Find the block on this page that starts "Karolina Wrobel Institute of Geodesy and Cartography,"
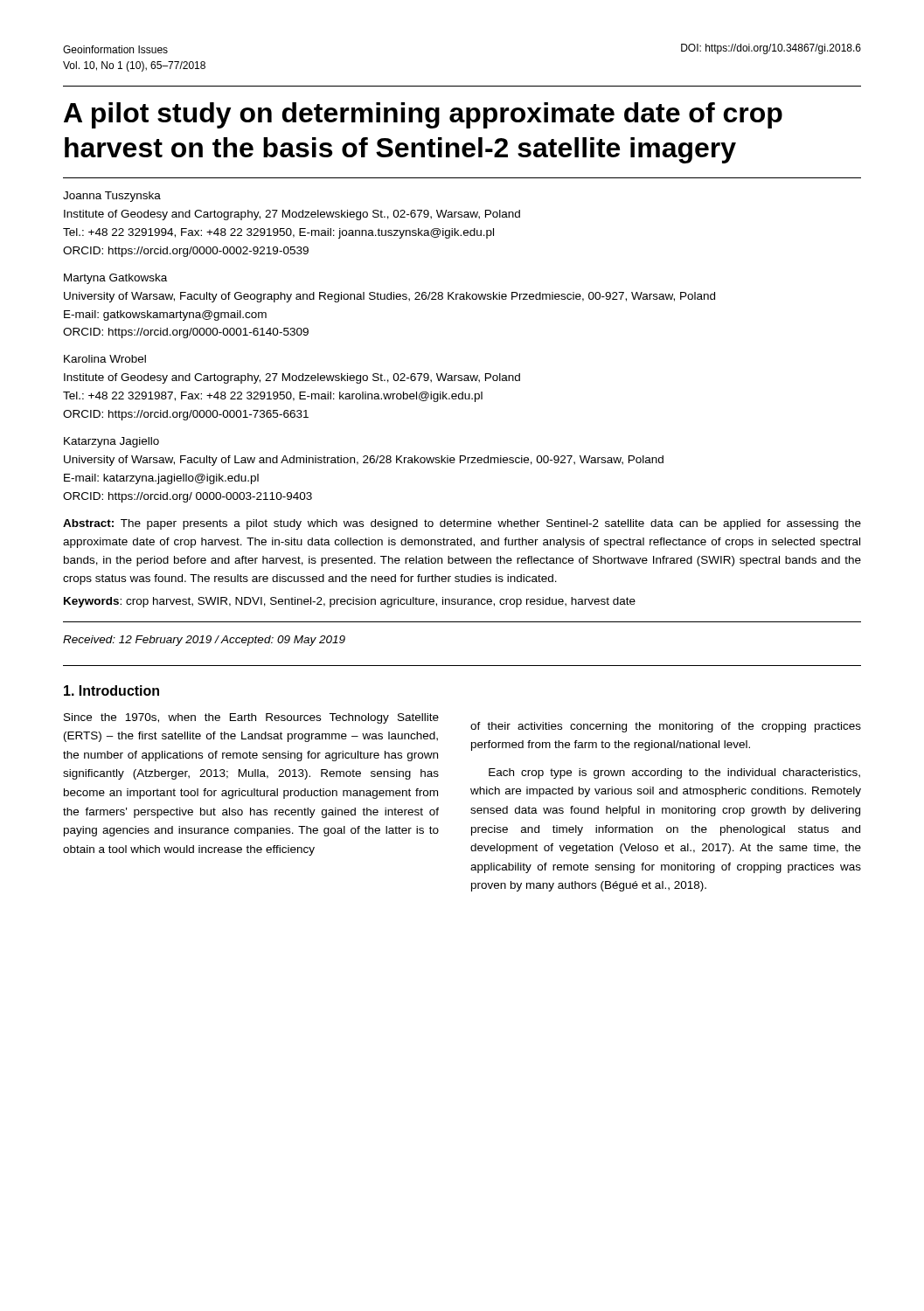 pos(292,387)
